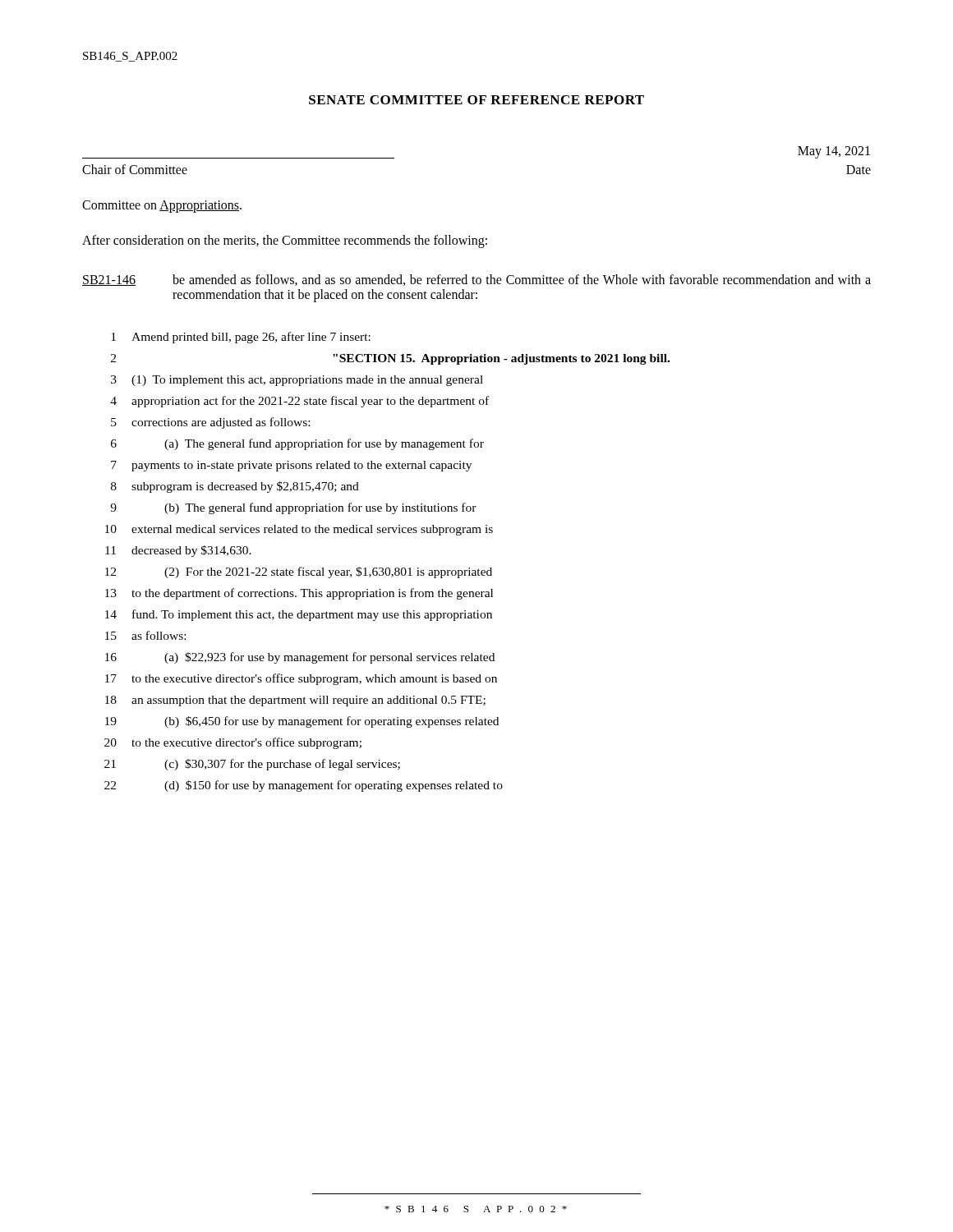This screenshot has height=1232, width=953.
Task: Find the passage starting "9 (b) The general fund appropriation for use"
Action: point(476,508)
